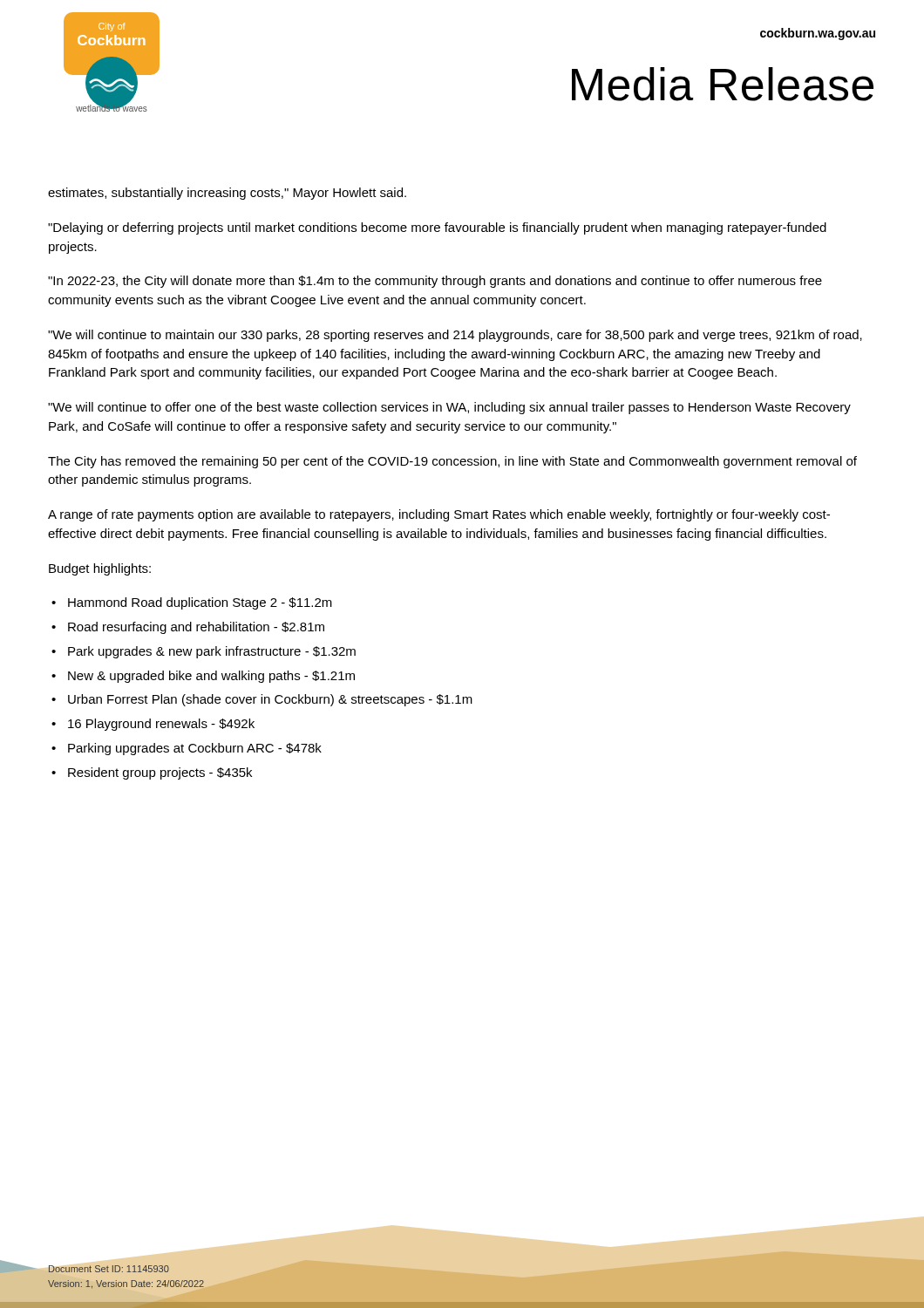Point to the region starting "A range of rate"
Screen dimensions: 1308x924
coord(462,524)
